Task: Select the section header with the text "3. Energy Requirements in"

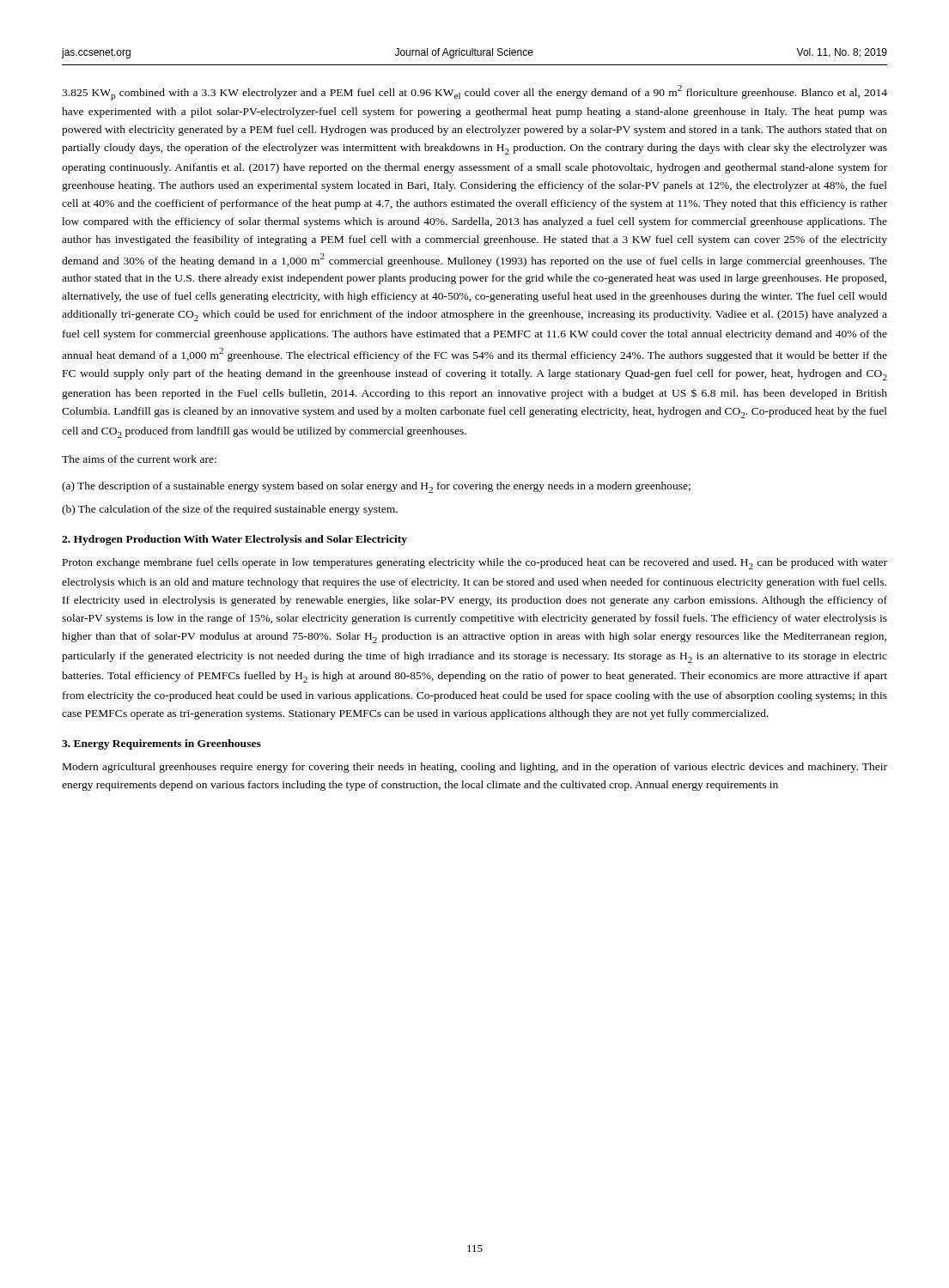Action: [x=161, y=743]
